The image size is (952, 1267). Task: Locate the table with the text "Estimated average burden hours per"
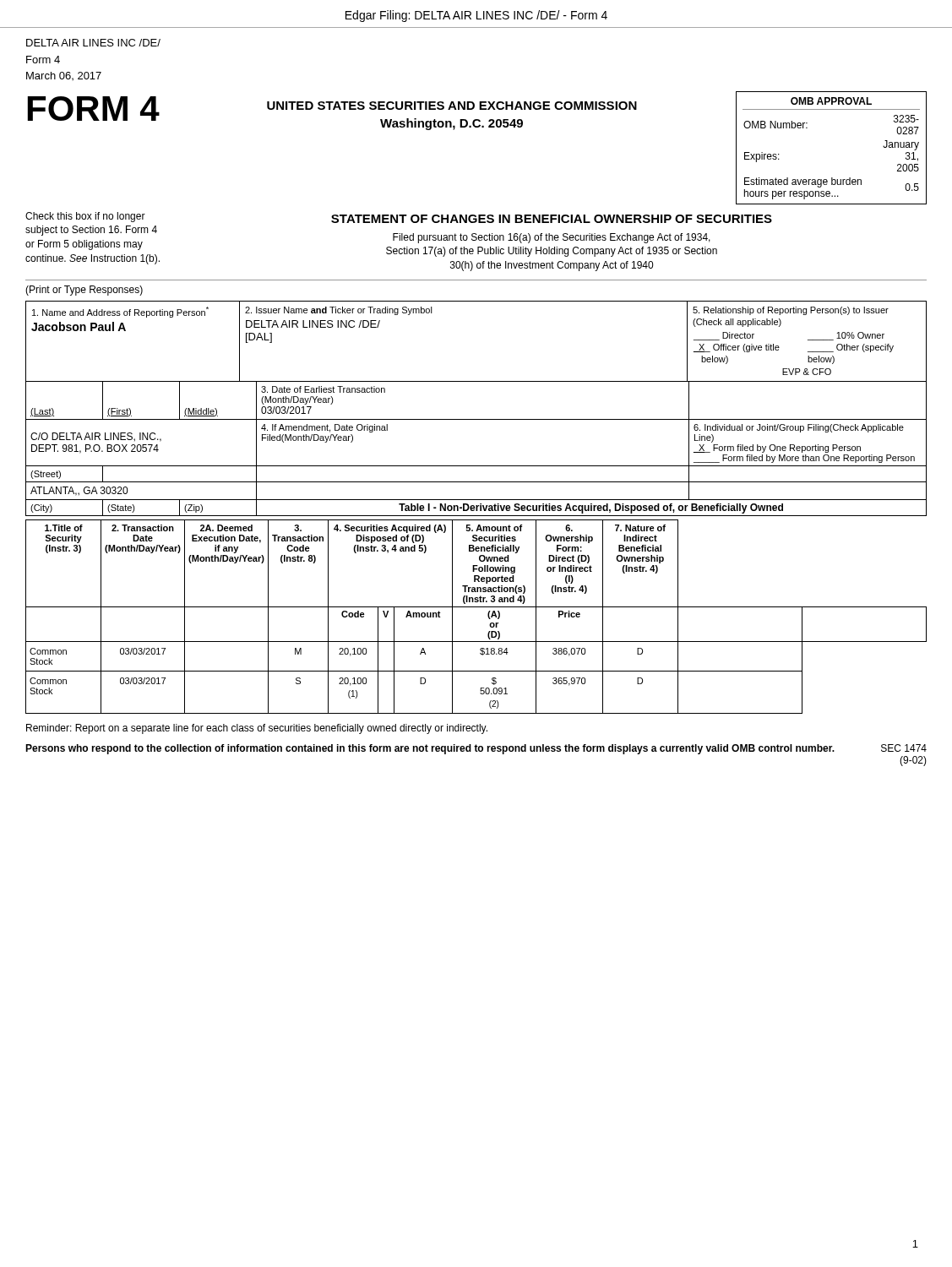pos(831,147)
